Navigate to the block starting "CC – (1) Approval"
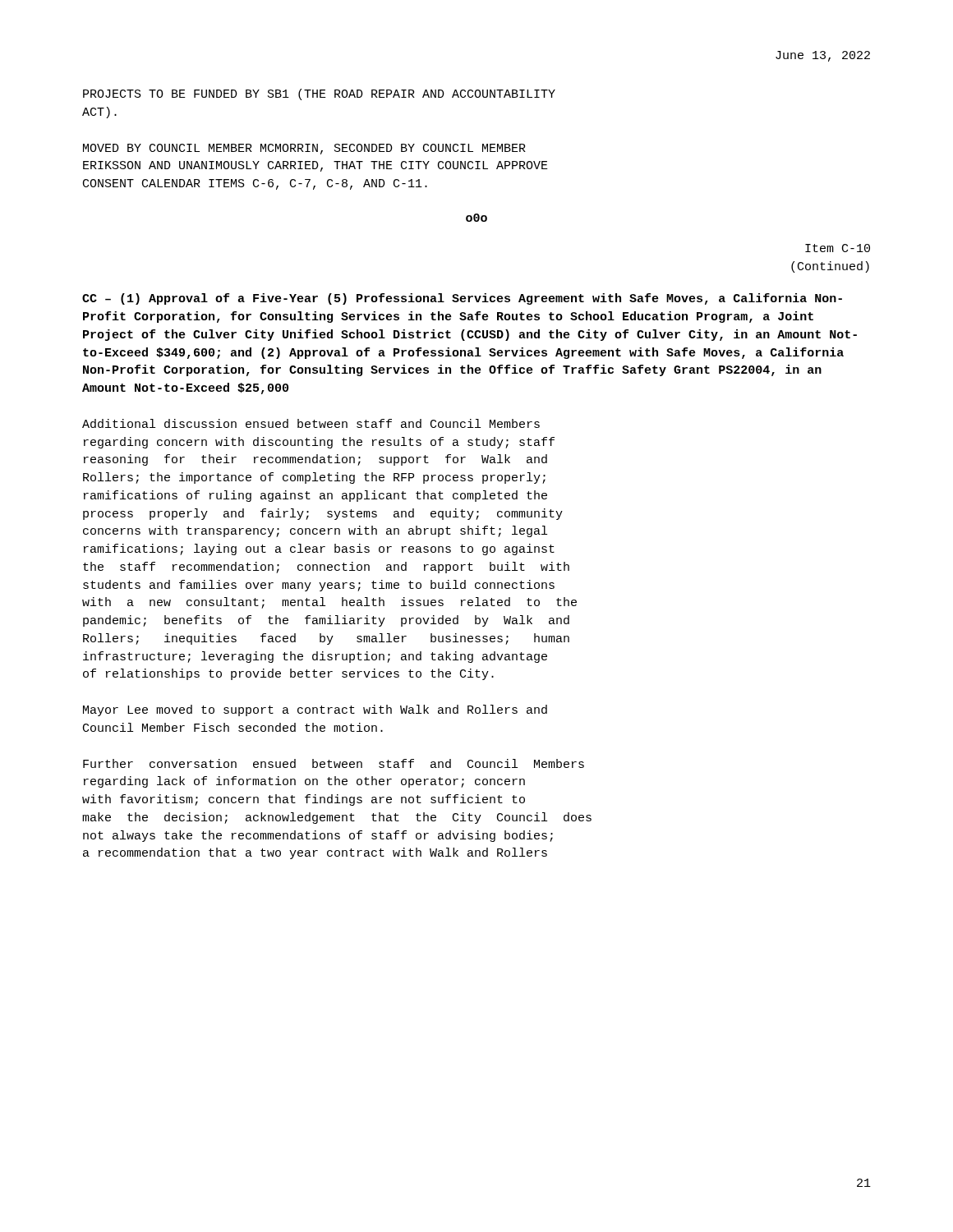 click(x=470, y=344)
